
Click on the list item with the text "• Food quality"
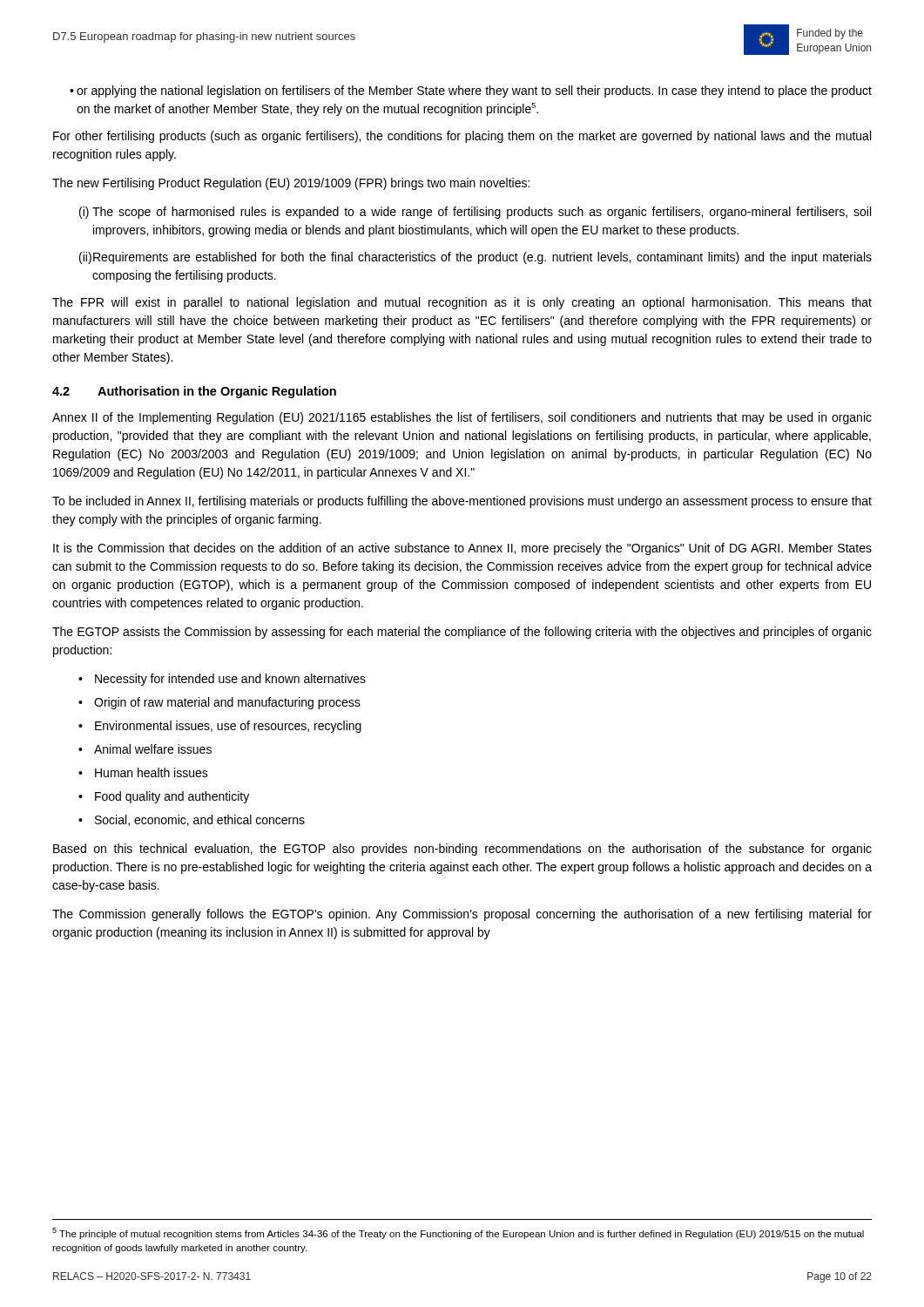pyautogui.click(x=164, y=797)
